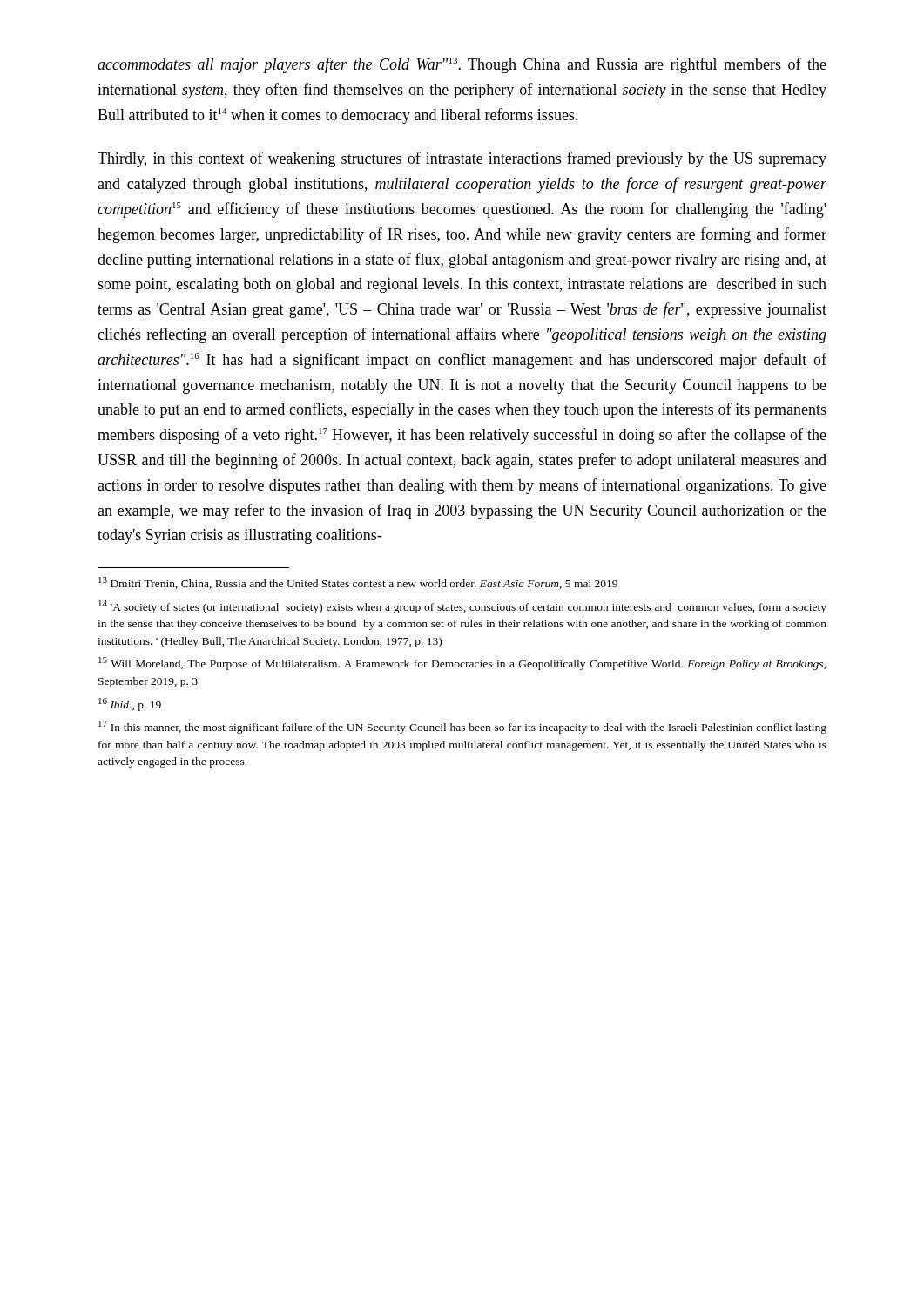This screenshot has height=1307, width=924.
Task: Click where it says "16 Ibid., p. 19"
Action: click(x=129, y=703)
